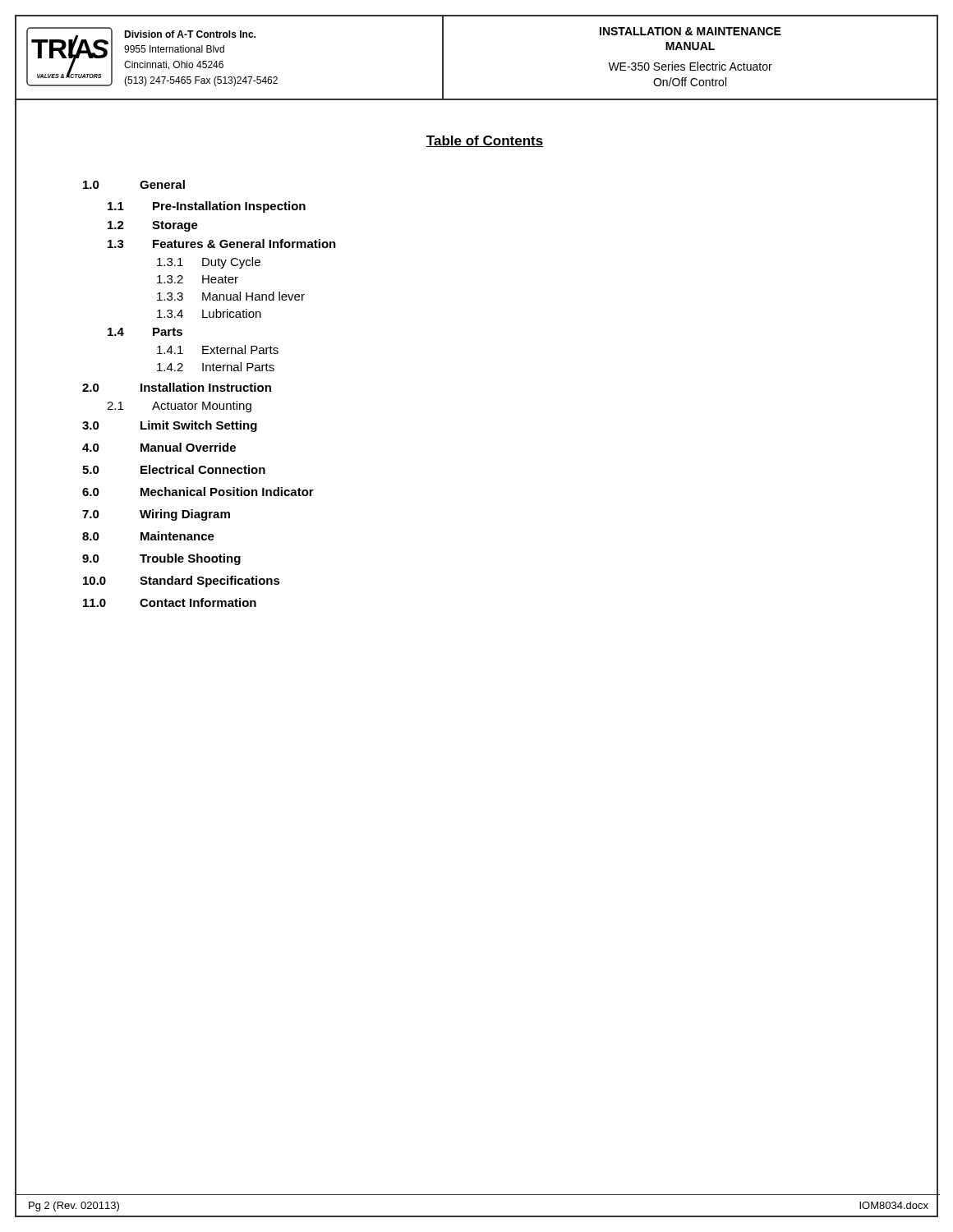The height and width of the screenshot is (1232, 953).
Task: Locate the title
Action: point(485,141)
